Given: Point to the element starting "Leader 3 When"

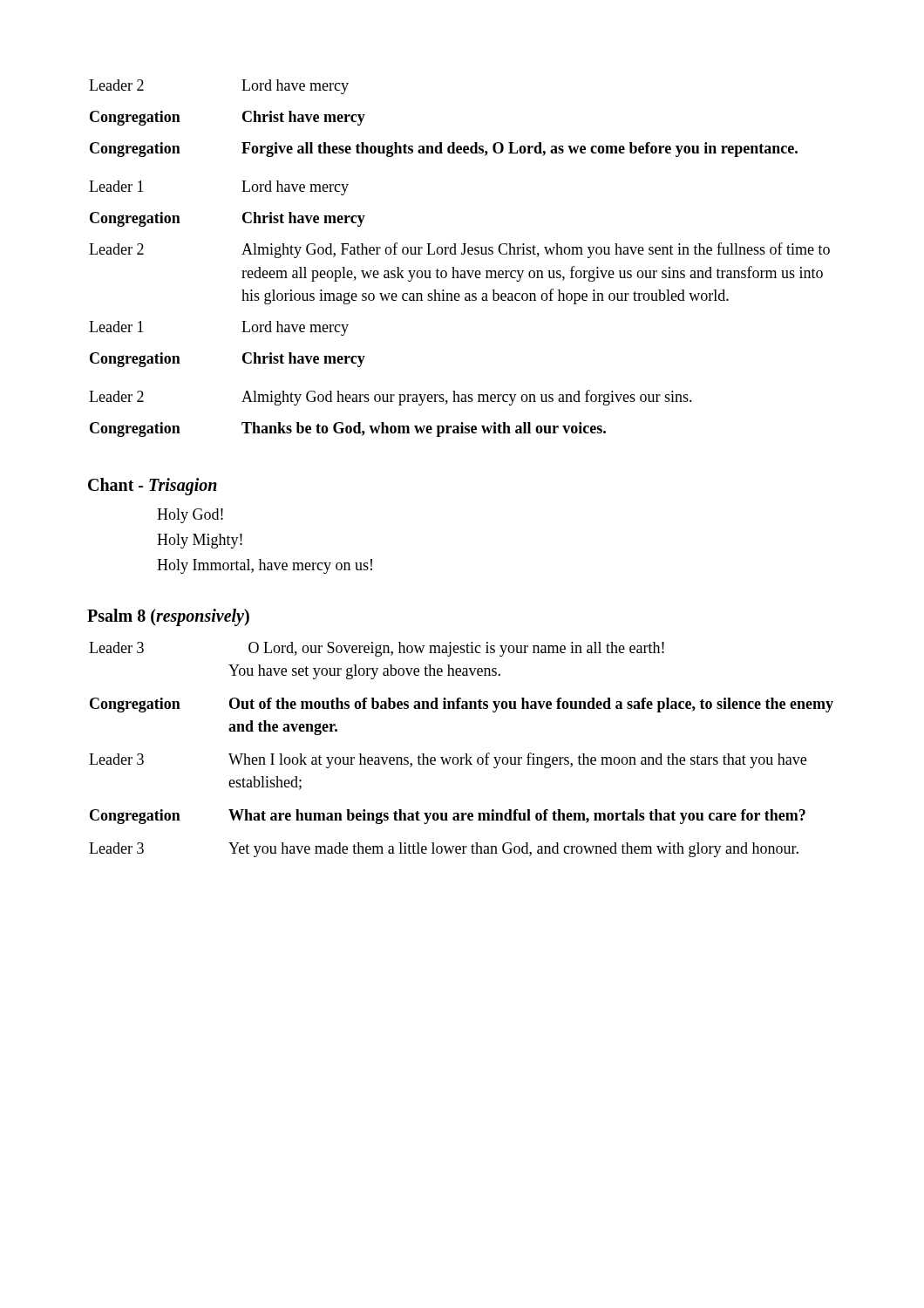Looking at the screenshot, I should (x=462, y=771).
